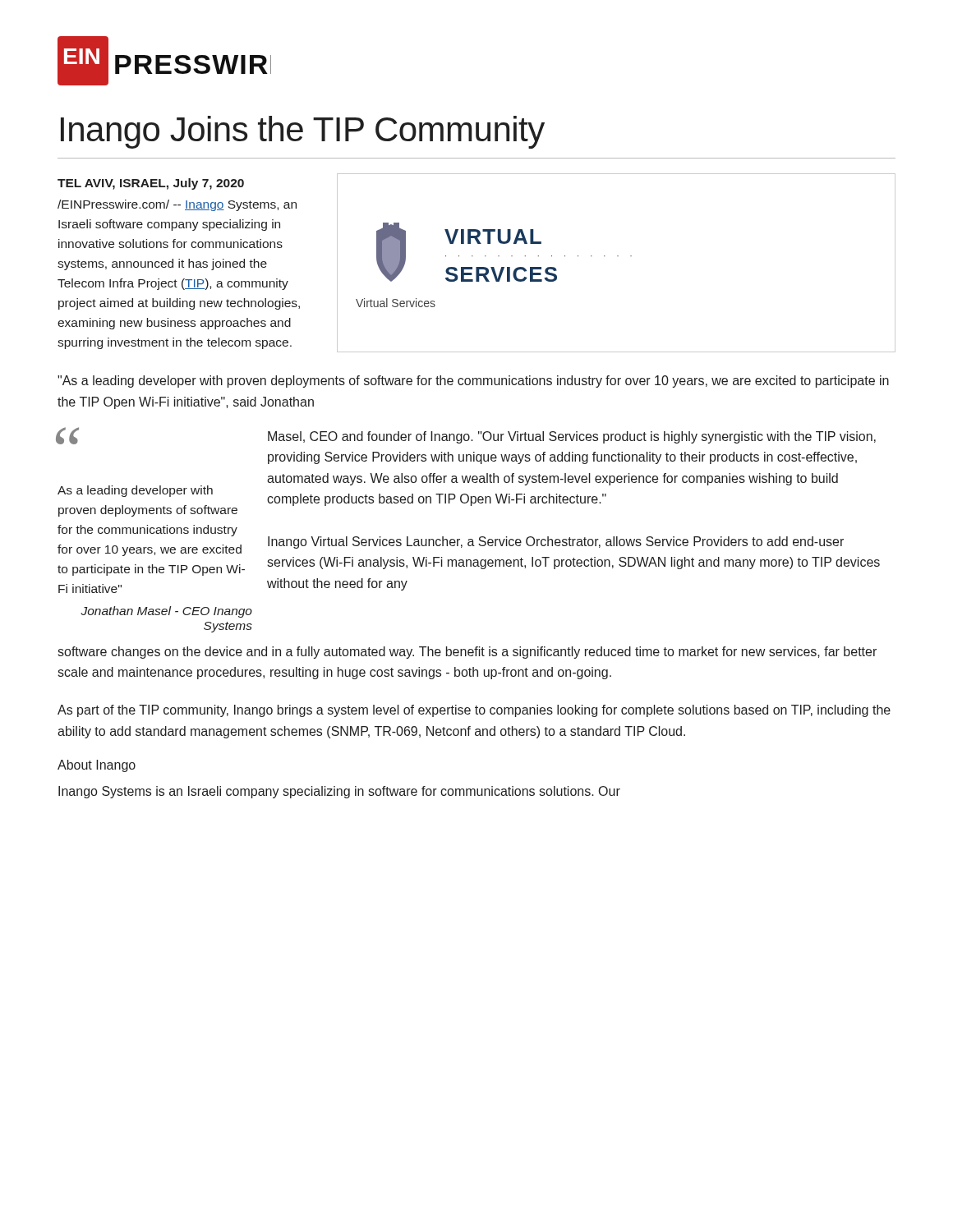Locate the title that opens with "Inango Joins the TIP"

click(476, 130)
